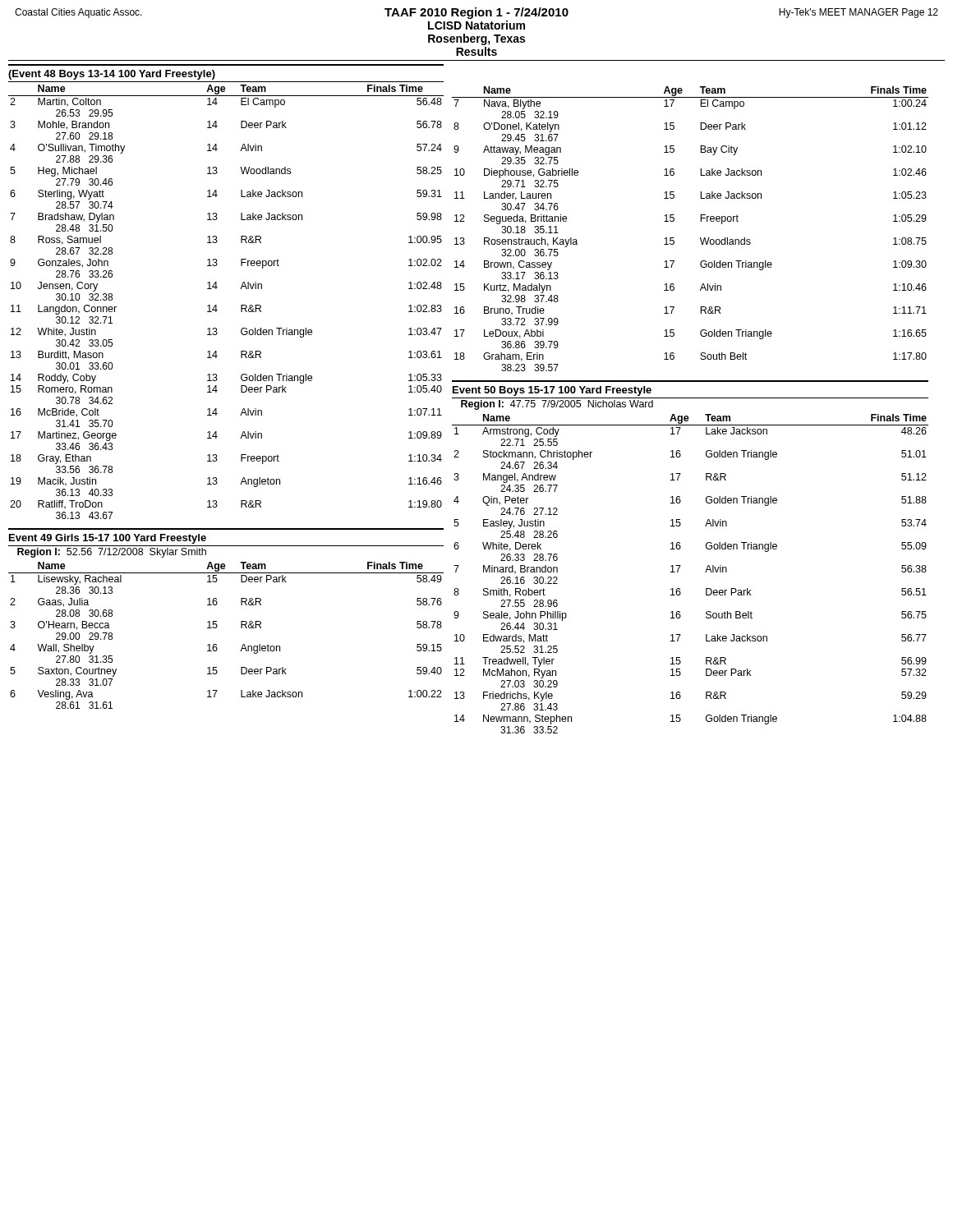Locate the table with the text "26.16 30.22"

(x=690, y=574)
